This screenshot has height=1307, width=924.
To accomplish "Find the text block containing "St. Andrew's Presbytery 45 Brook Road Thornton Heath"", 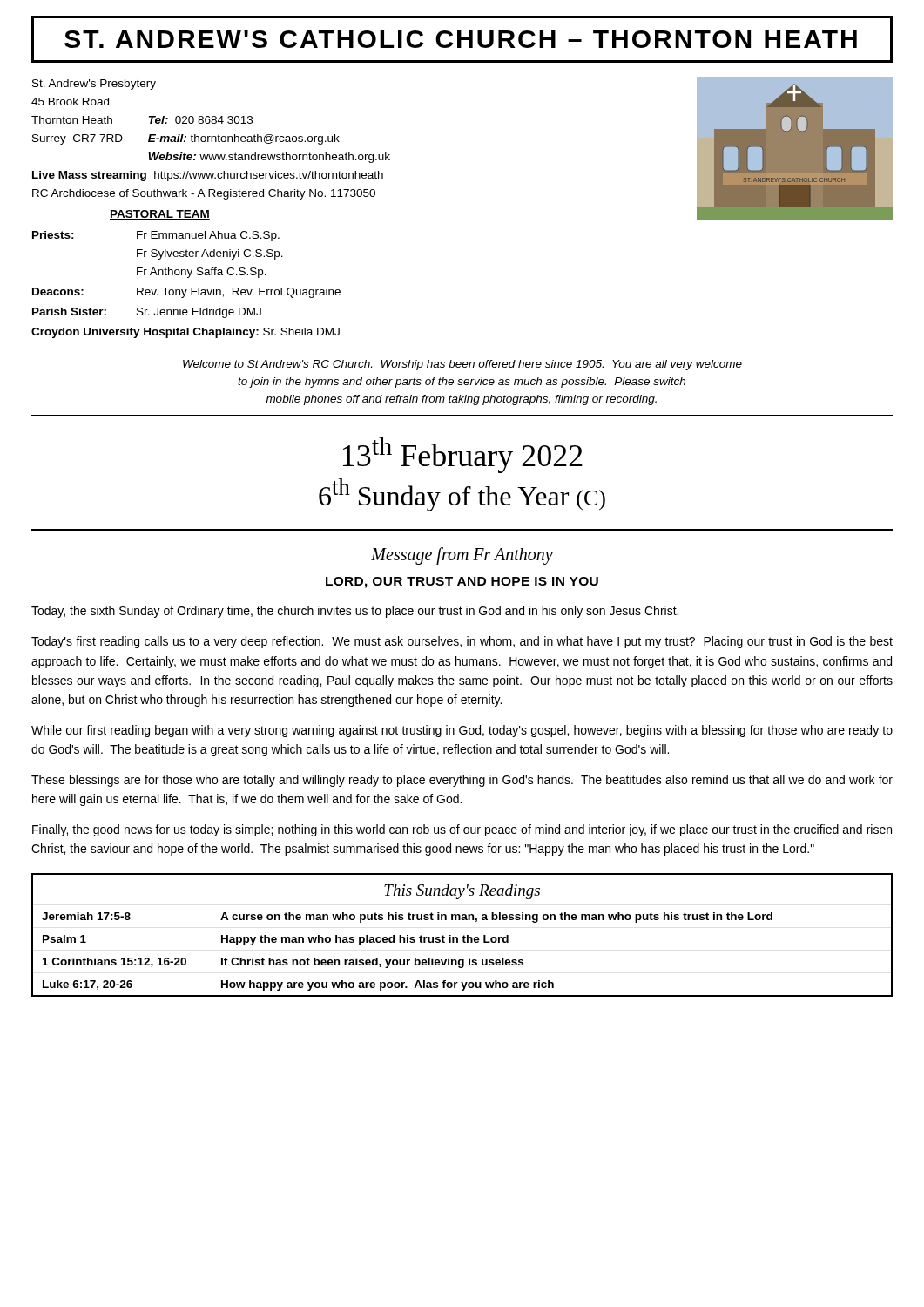I will click(94, 85).
